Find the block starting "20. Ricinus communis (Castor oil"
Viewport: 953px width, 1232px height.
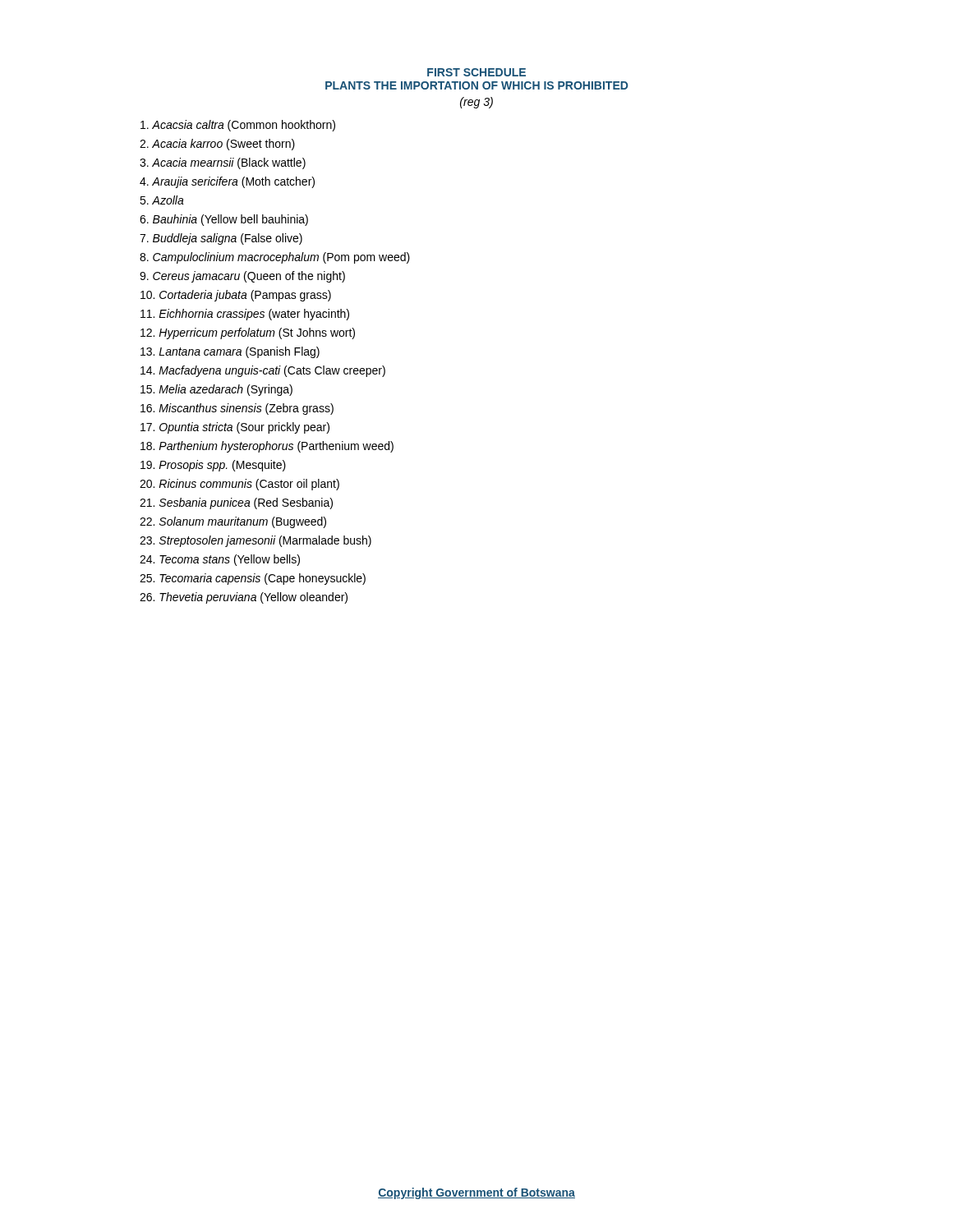point(240,484)
